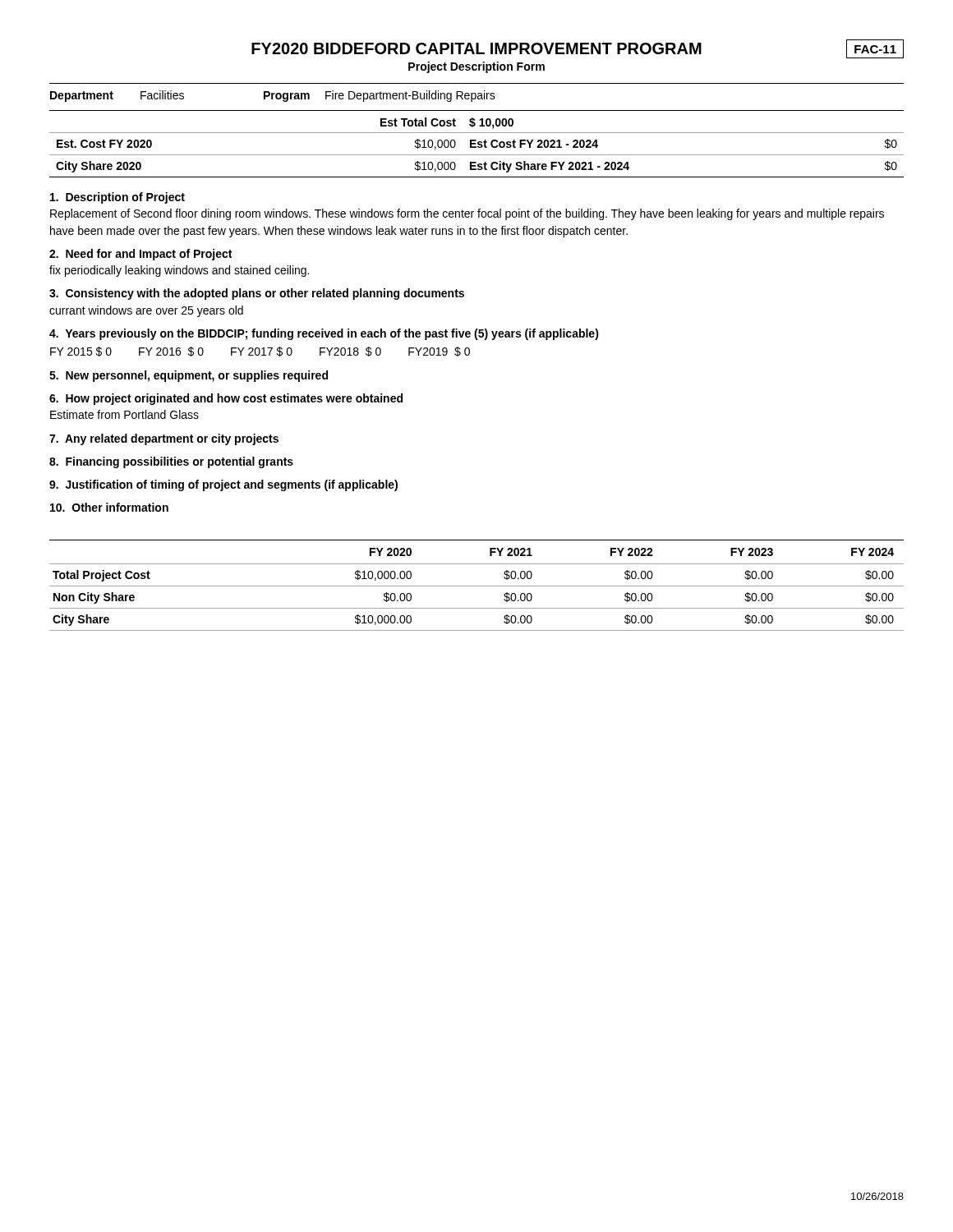The image size is (953, 1232).
Task: Find the region starting "FAC-11 FY2020 BIDDEFORD CAPITAL IMPROVEMENT PROGRAM"
Action: coord(476,56)
